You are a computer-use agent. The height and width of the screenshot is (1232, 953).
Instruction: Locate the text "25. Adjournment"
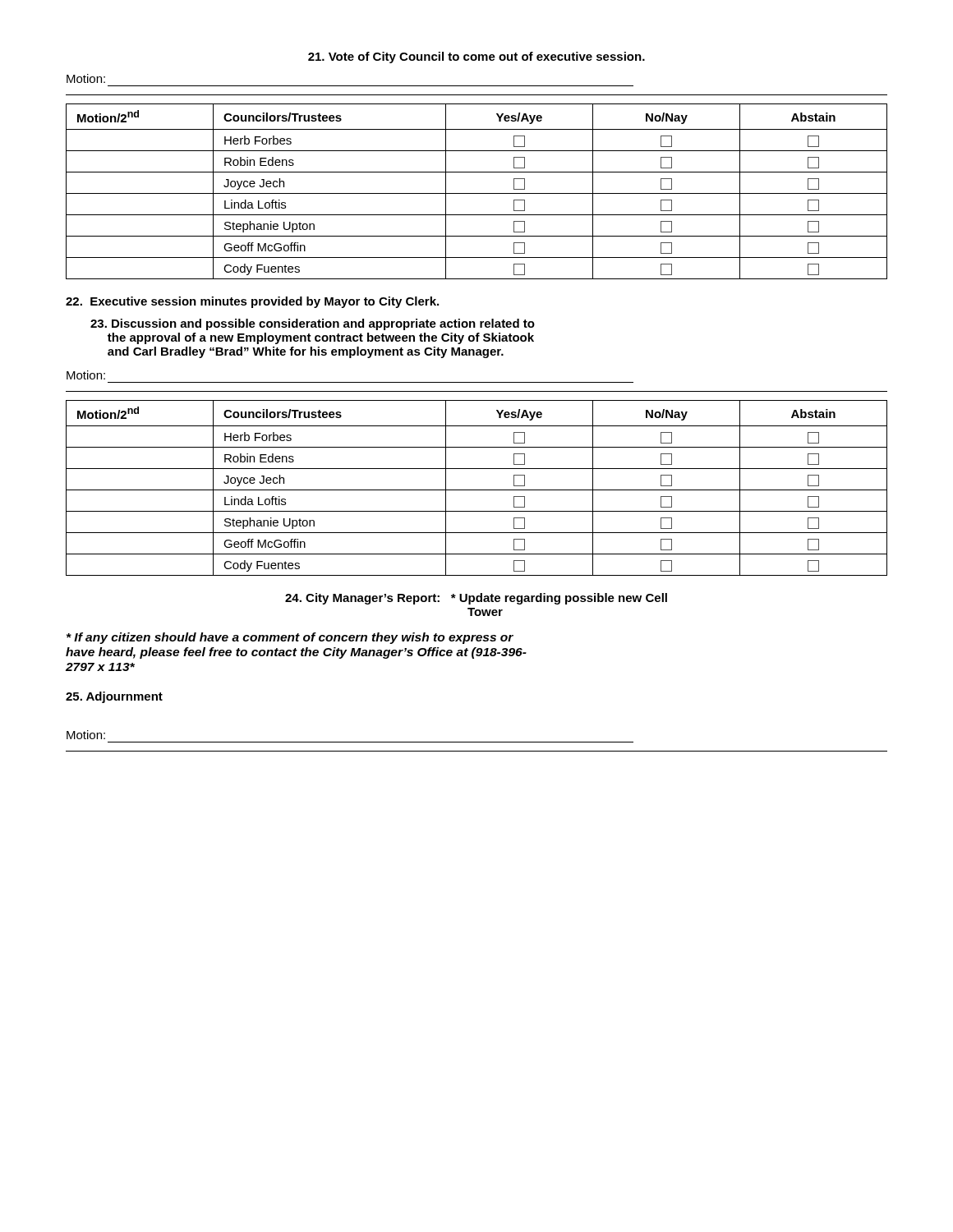tap(114, 696)
